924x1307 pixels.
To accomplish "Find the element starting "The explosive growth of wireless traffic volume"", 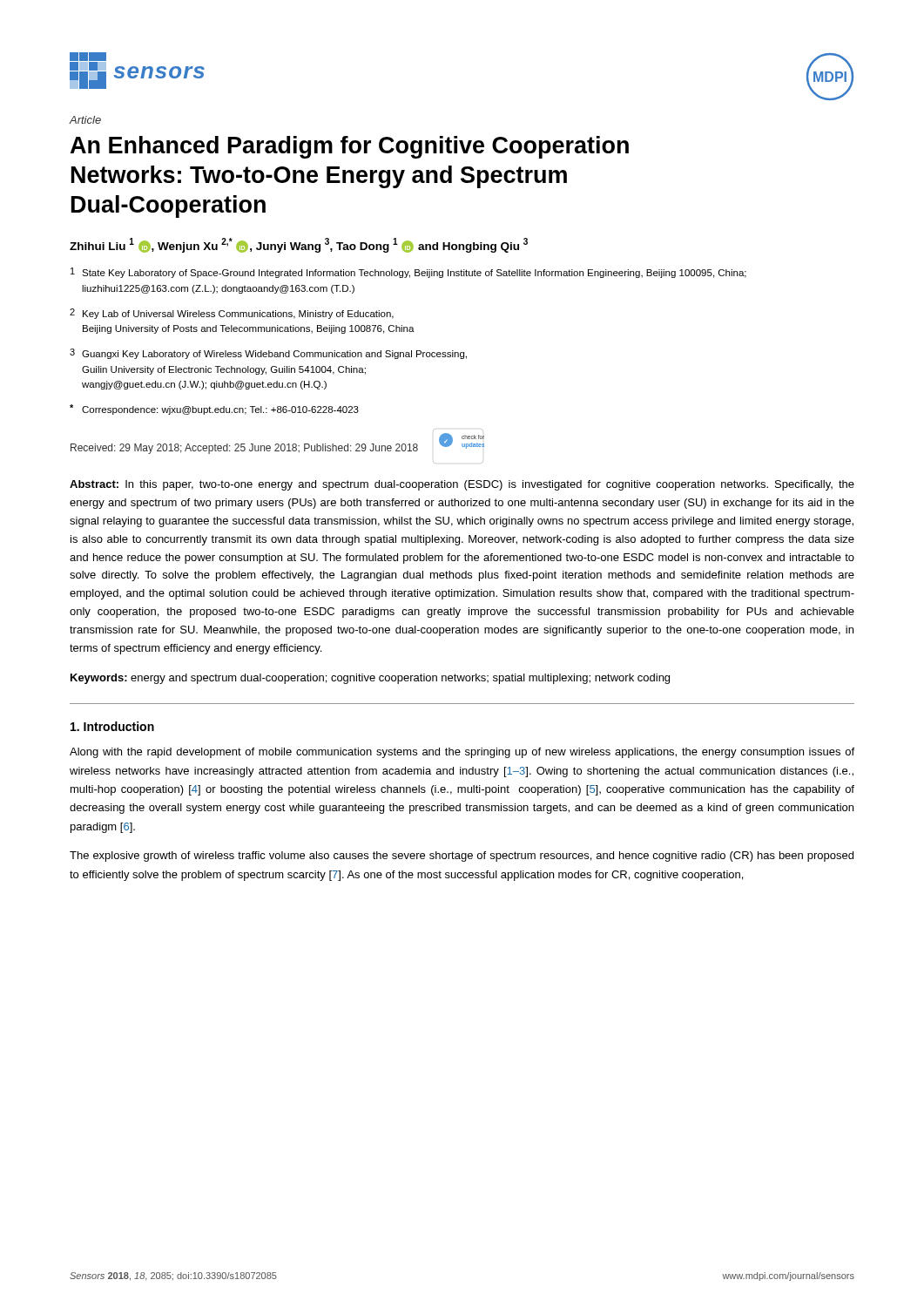I will (x=462, y=865).
